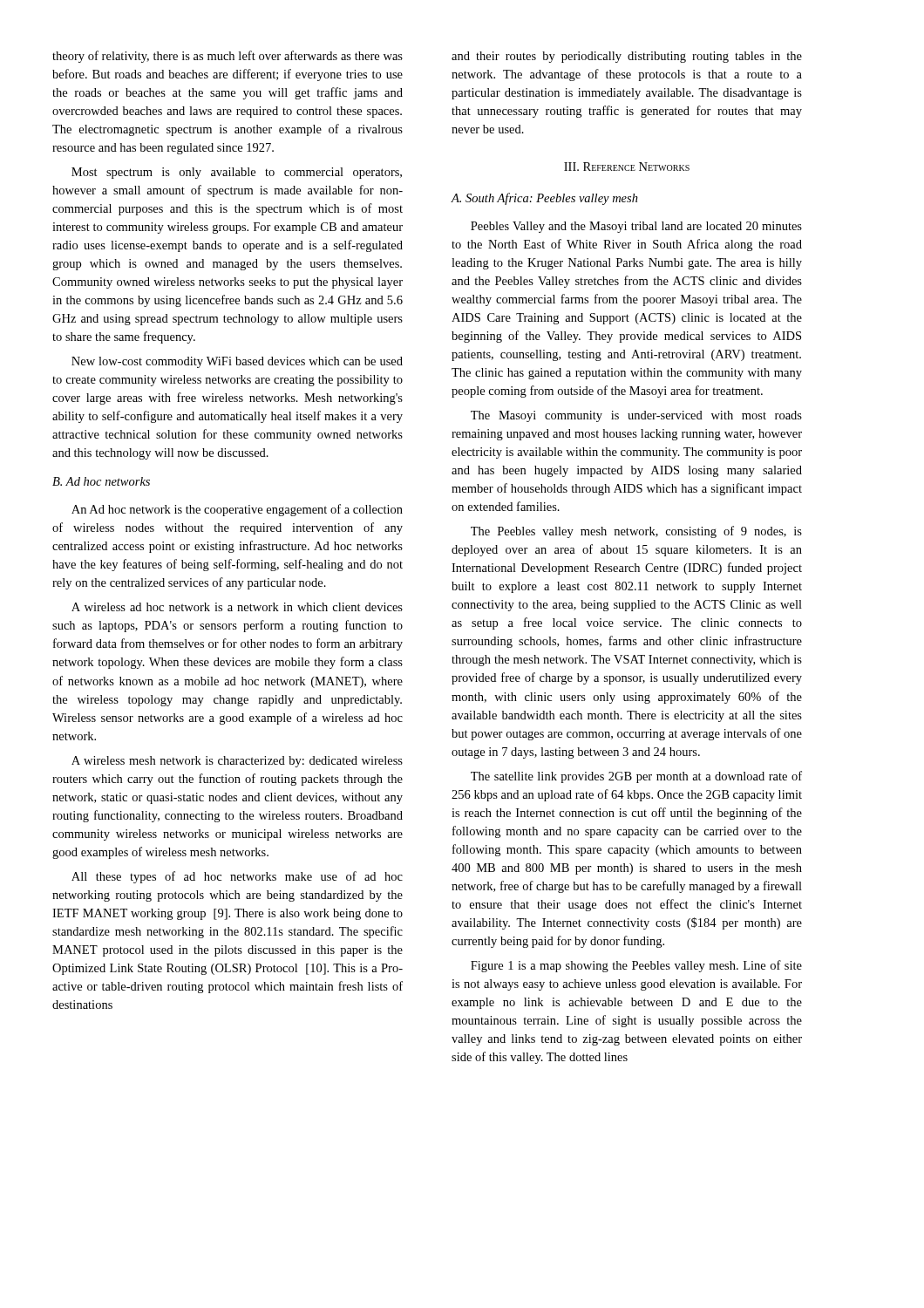Select the section header that says "III. Reference Networks"
The image size is (924, 1308).
coord(627,167)
